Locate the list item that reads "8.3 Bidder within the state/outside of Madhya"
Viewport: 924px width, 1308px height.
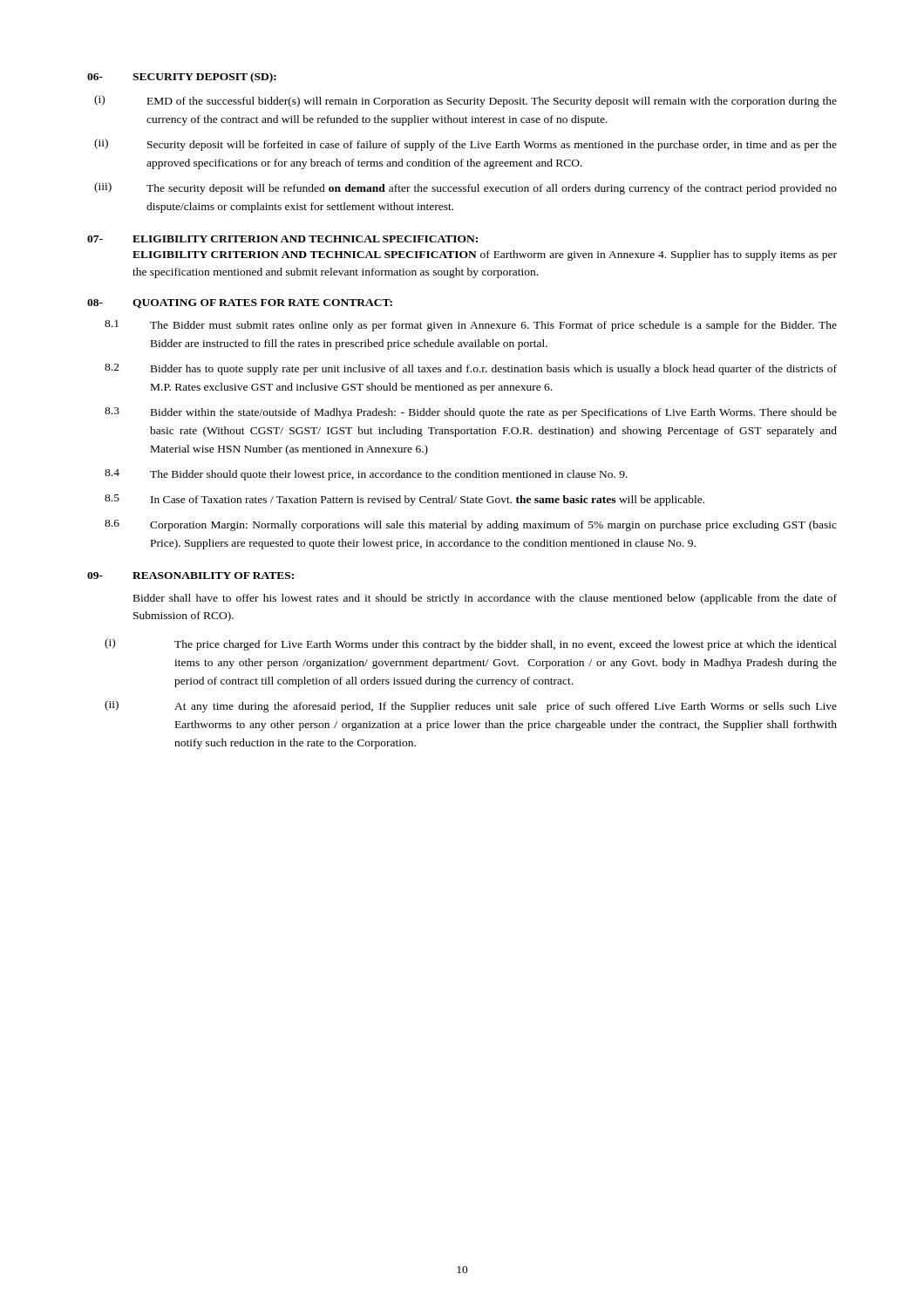click(462, 431)
